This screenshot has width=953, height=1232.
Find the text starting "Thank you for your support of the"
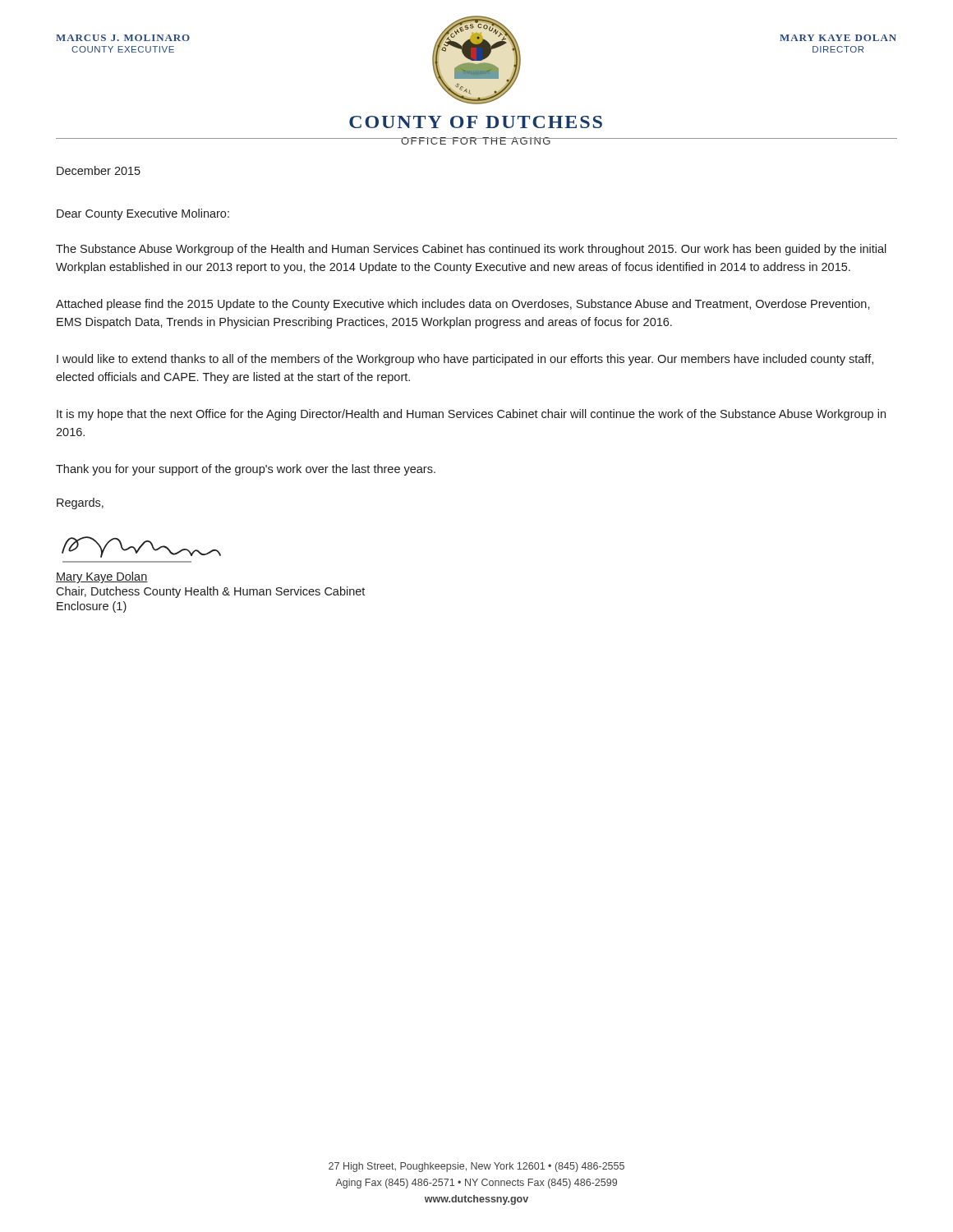tap(246, 469)
